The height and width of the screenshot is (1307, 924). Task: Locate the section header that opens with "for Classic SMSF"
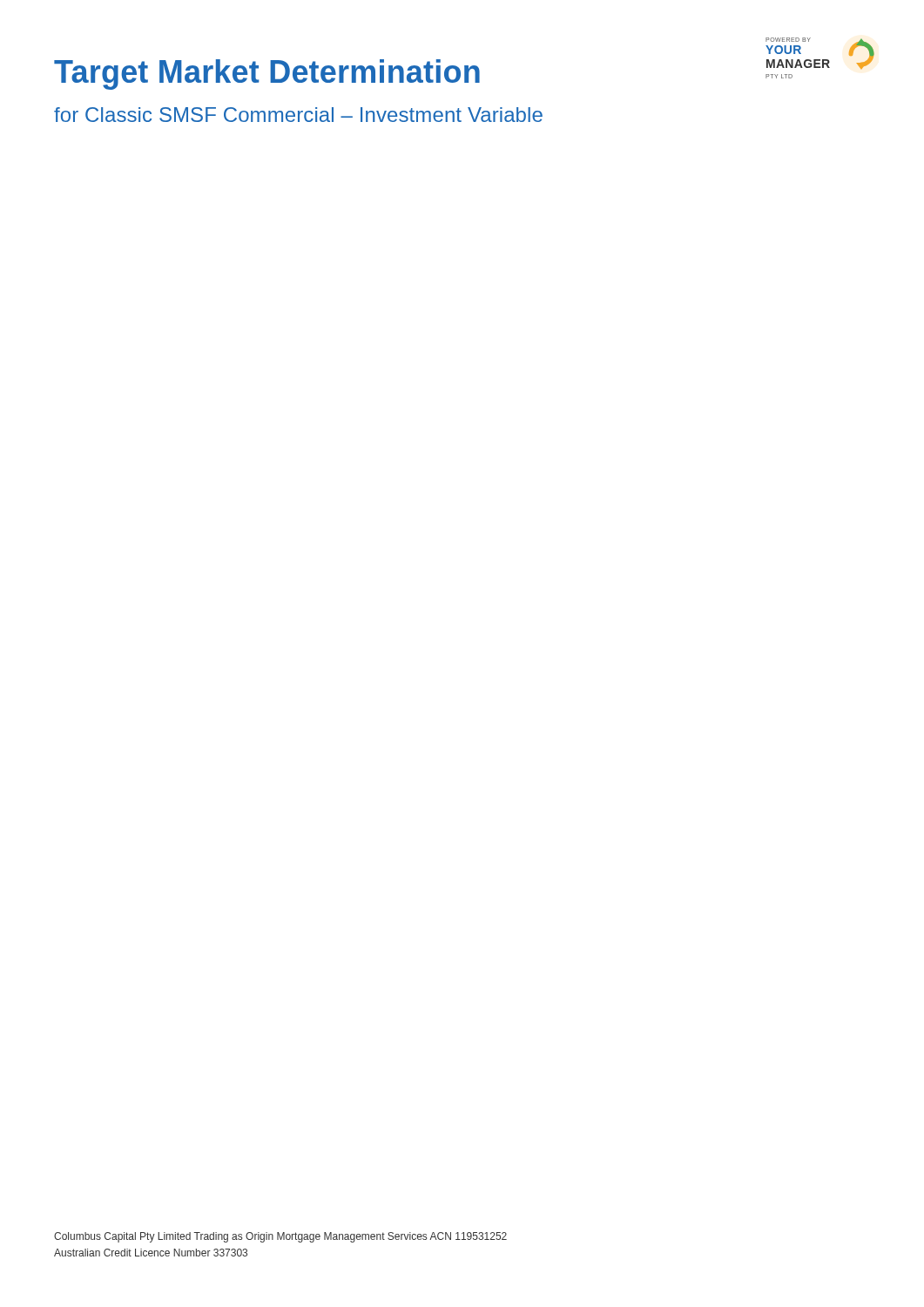pos(299,115)
